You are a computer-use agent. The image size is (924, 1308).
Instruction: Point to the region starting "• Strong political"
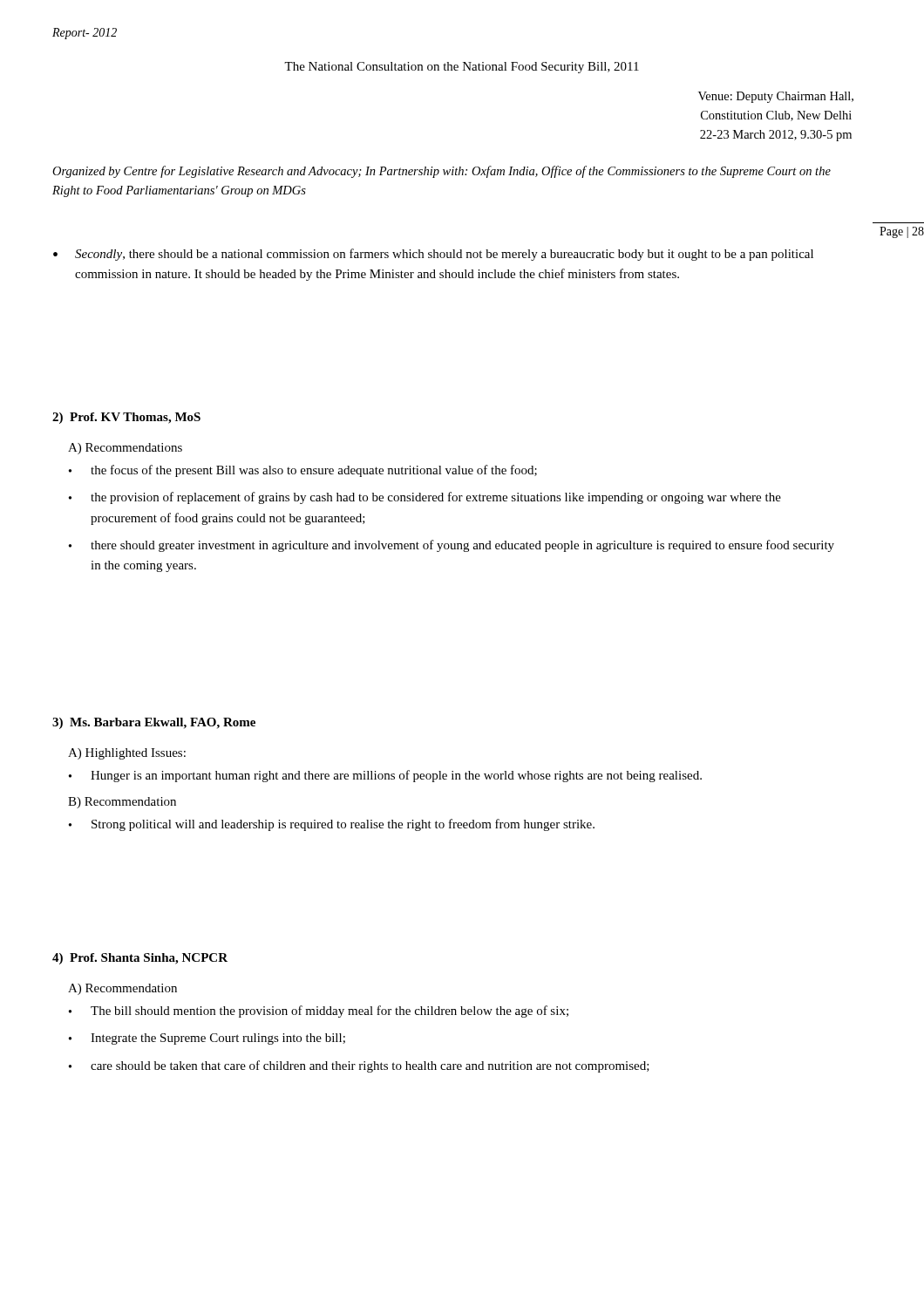point(332,825)
